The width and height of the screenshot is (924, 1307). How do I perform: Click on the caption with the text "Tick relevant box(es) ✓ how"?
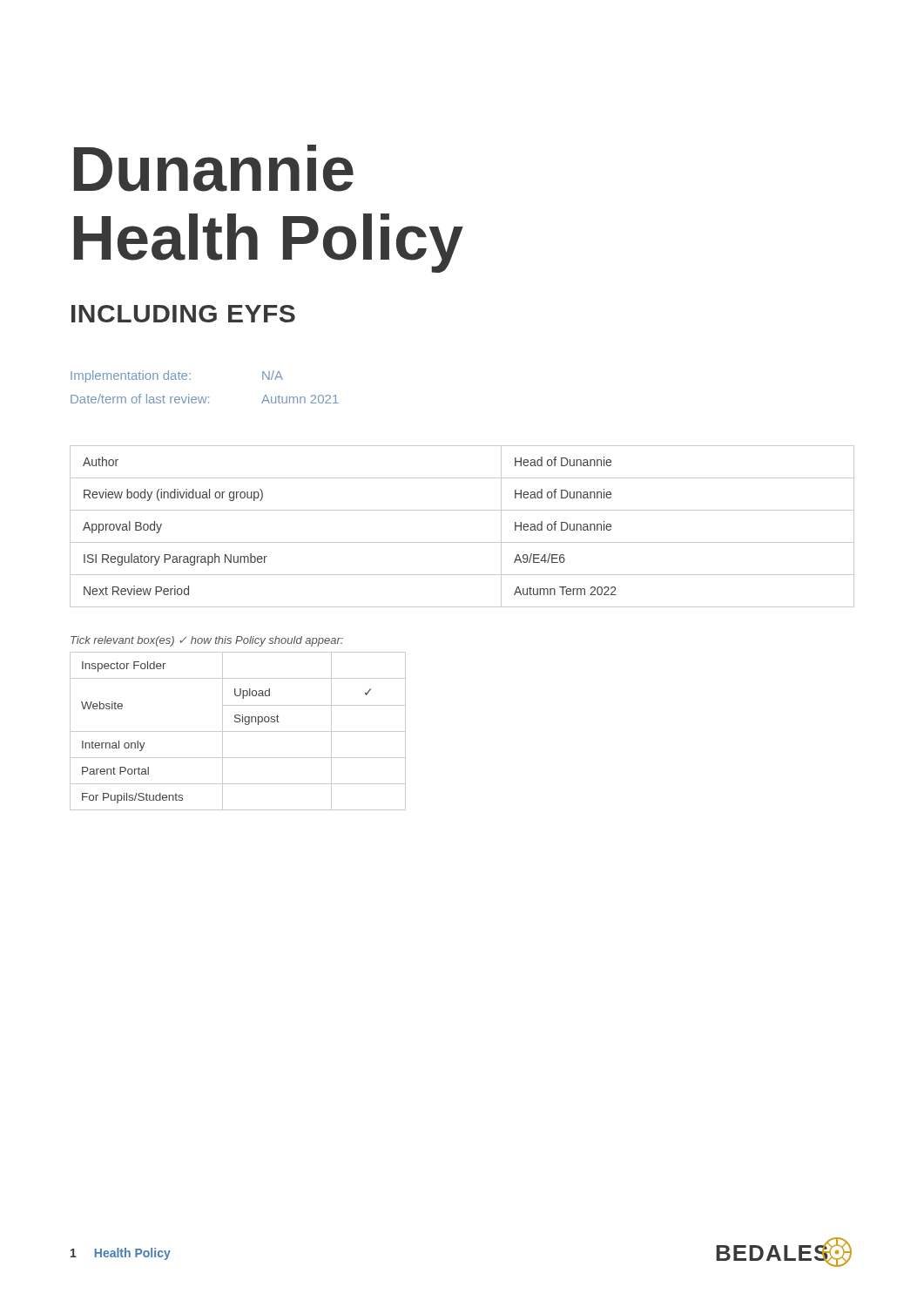(207, 640)
